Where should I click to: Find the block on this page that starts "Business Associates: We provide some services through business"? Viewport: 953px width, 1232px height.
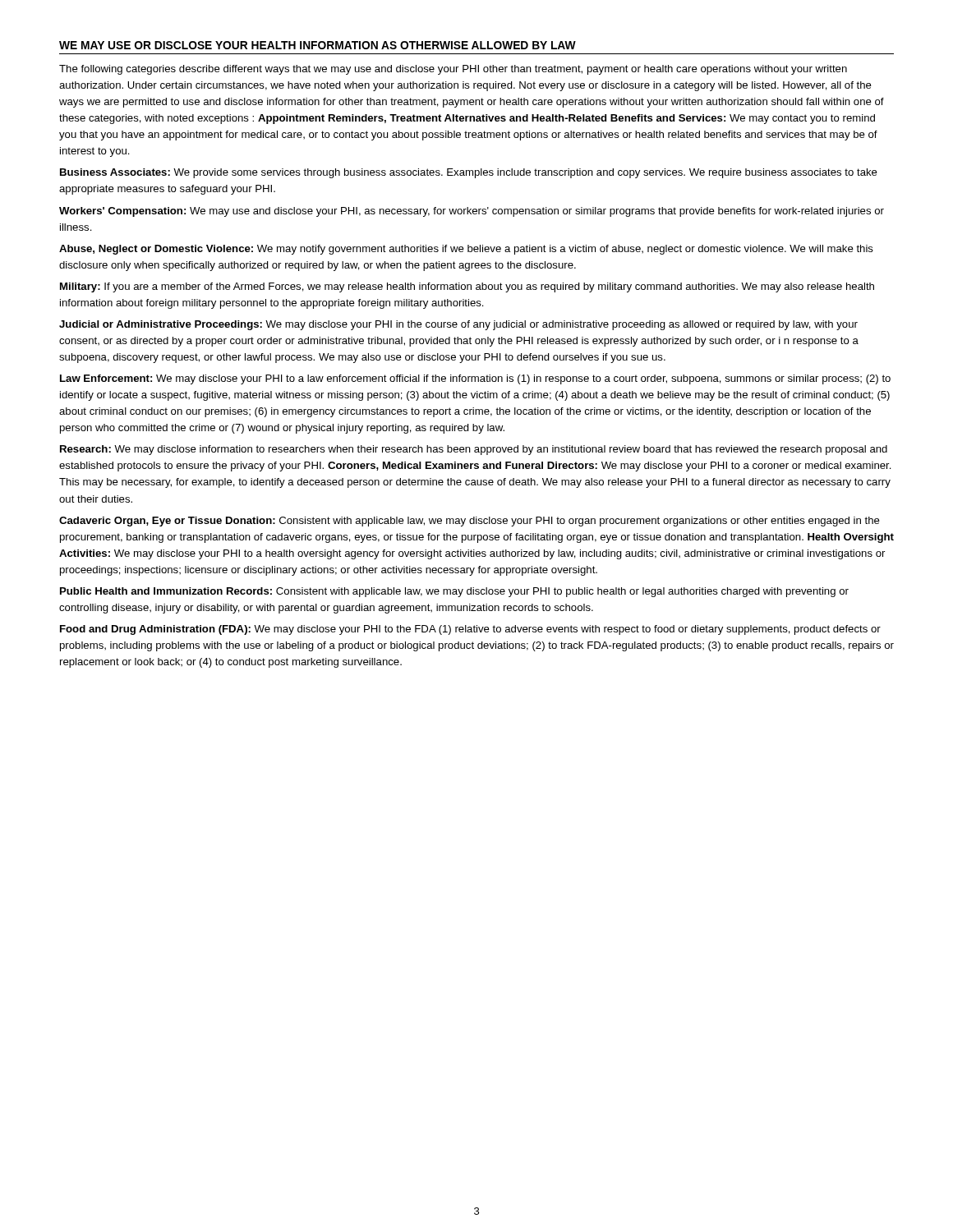468,181
